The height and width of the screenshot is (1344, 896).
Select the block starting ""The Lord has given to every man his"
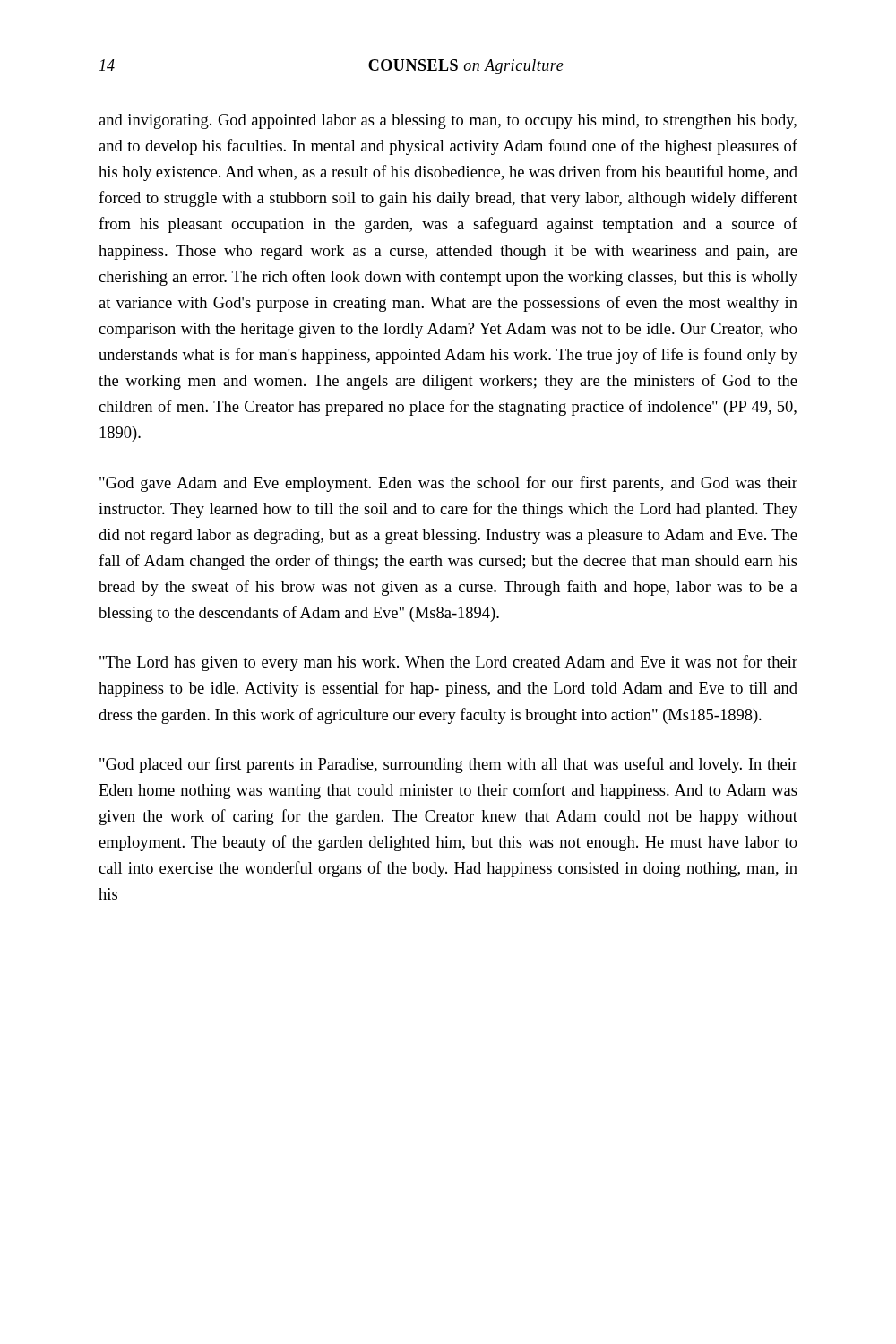pyautogui.click(x=448, y=688)
